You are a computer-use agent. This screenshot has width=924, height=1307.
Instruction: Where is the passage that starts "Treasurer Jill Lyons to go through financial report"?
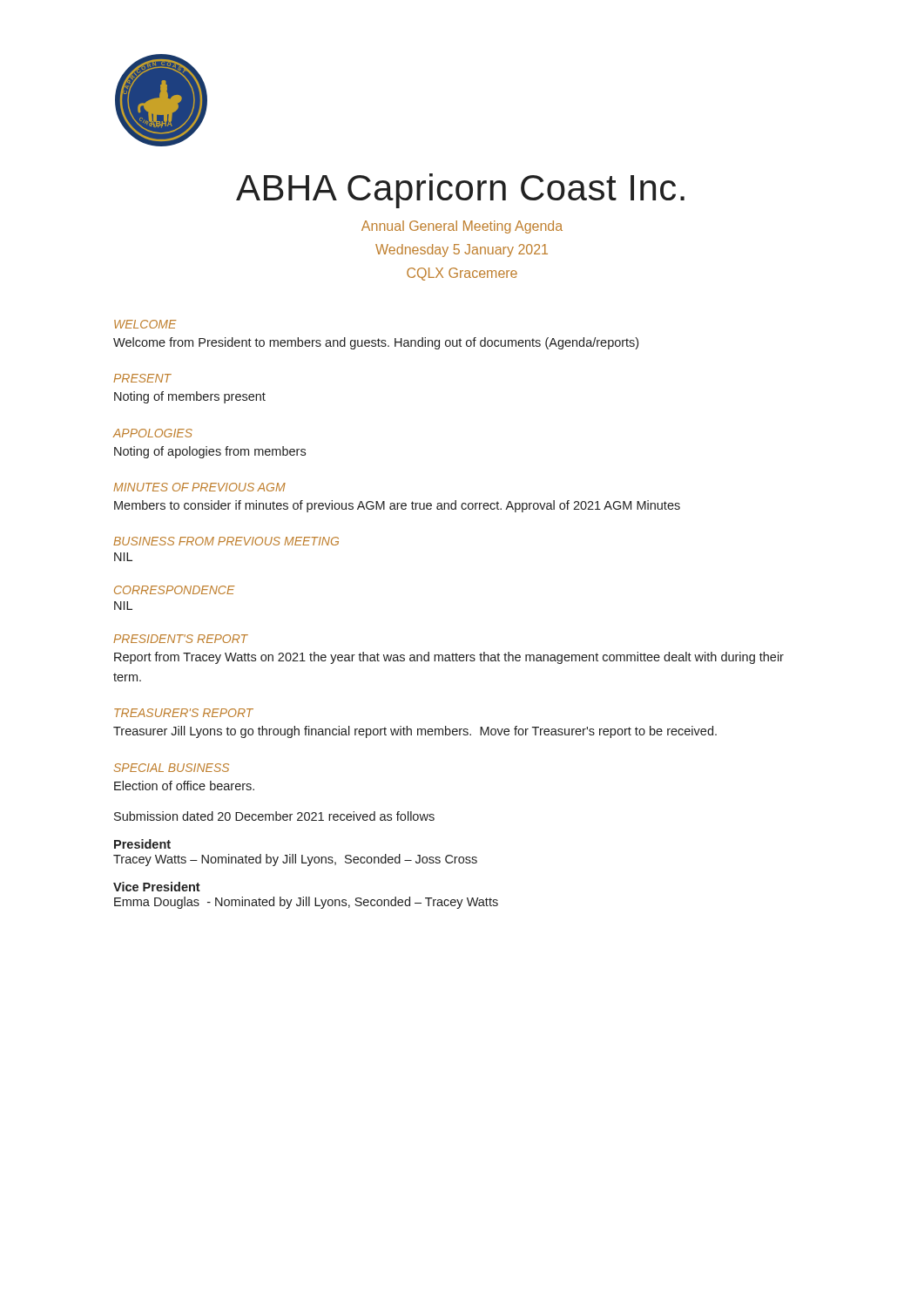pos(415,731)
